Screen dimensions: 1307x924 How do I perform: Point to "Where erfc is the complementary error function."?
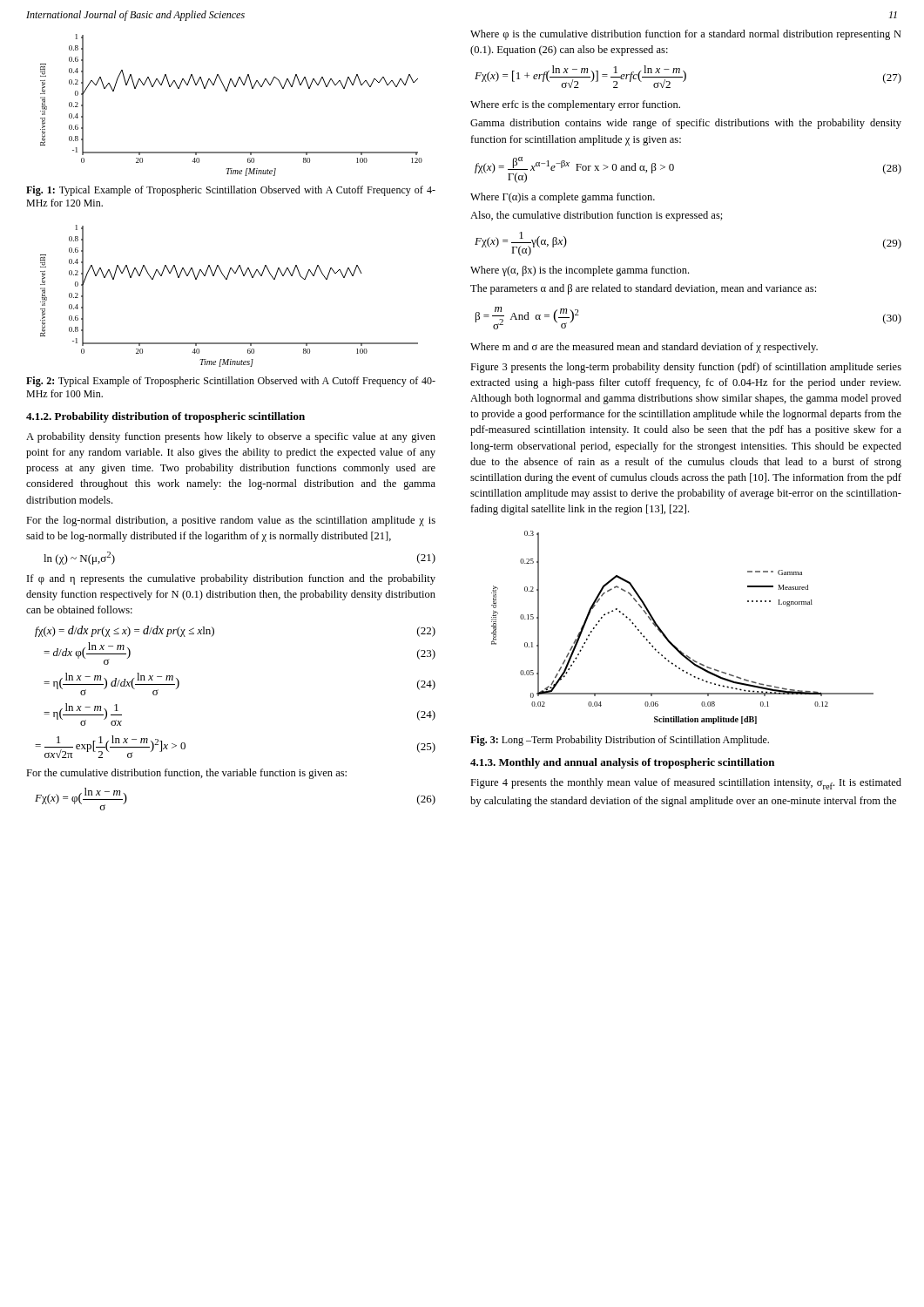[576, 105]
